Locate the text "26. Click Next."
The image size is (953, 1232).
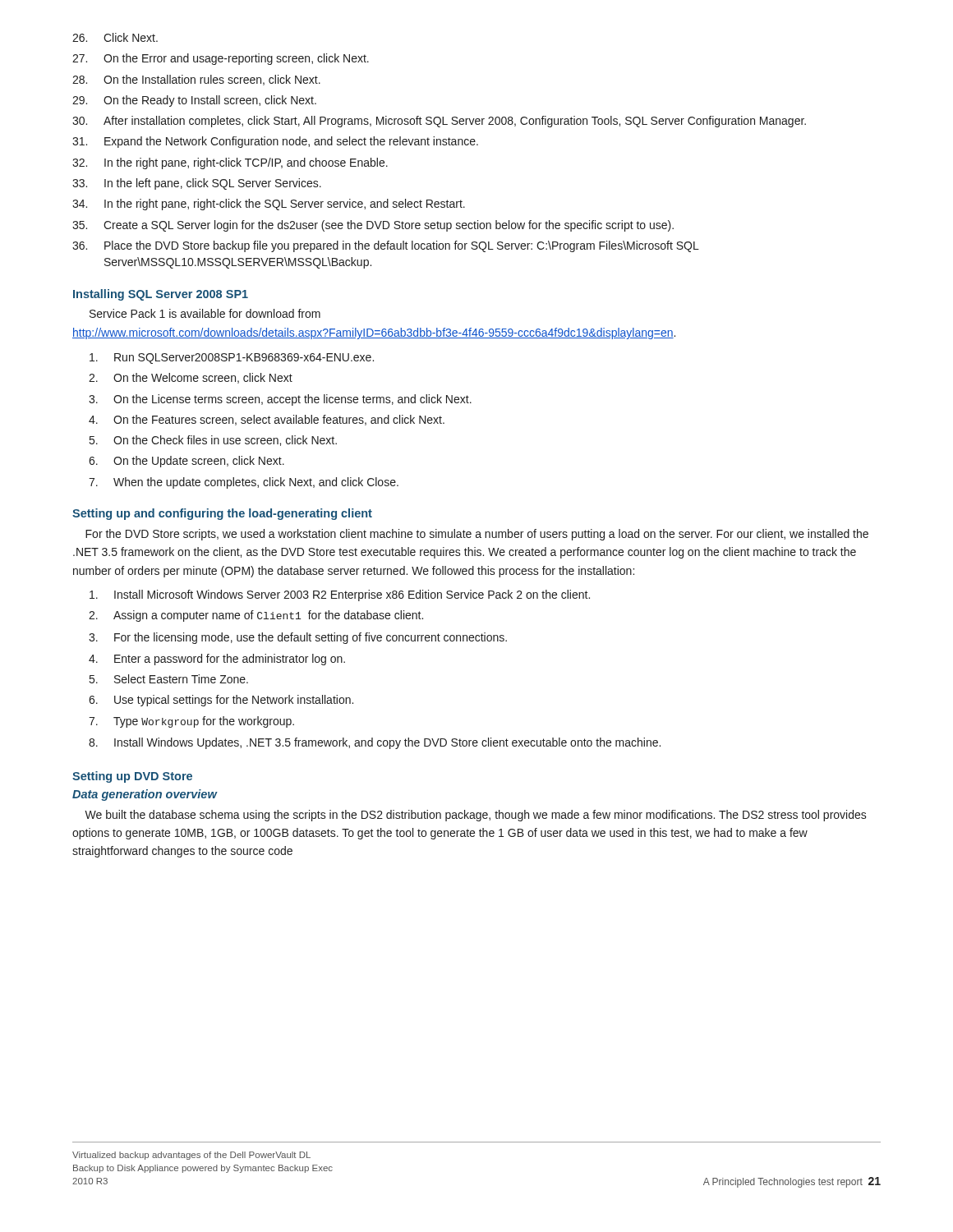coord(115,38)
